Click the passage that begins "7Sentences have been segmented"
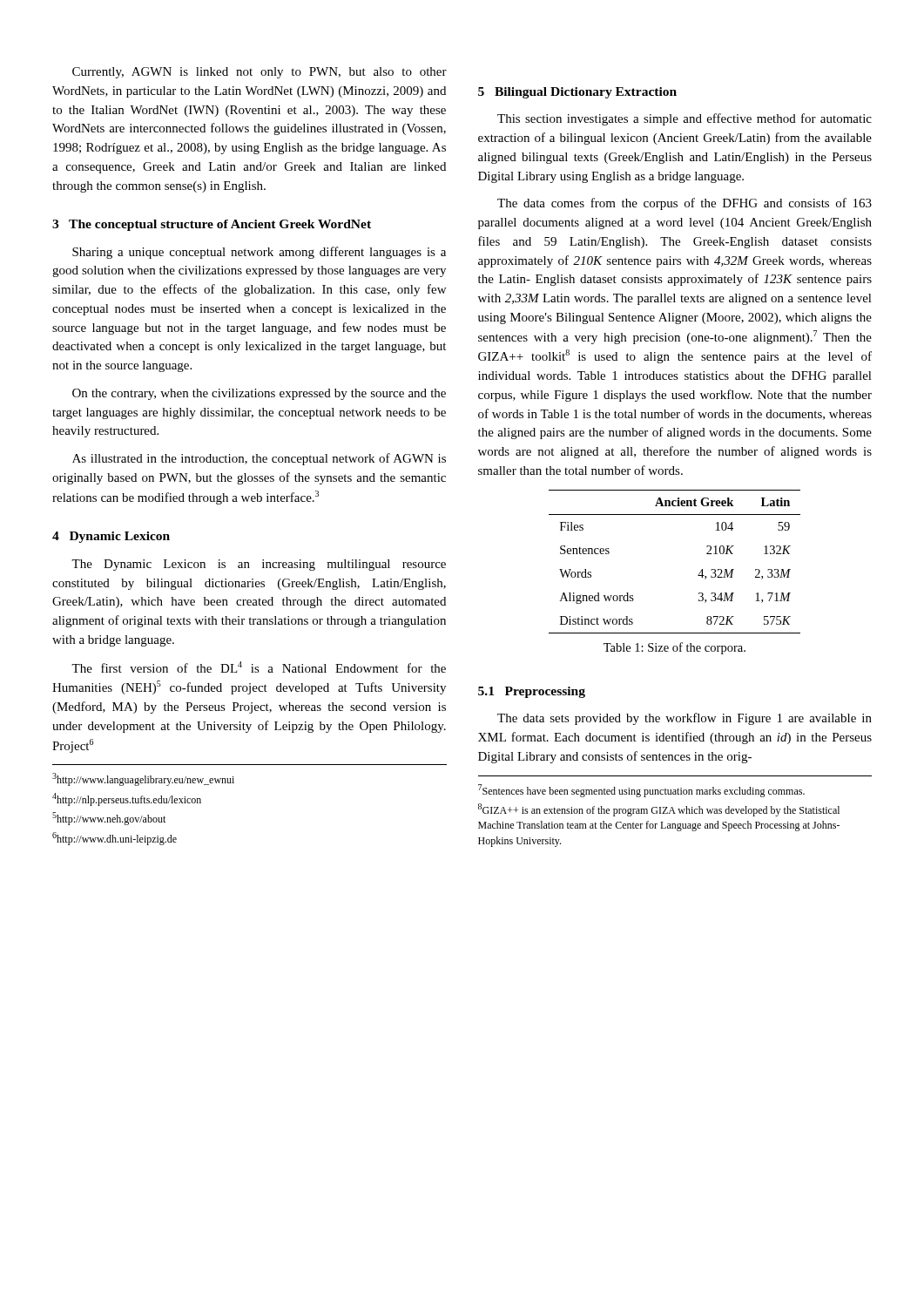Screen dimensions: 1307x924 tap(675, 815)
